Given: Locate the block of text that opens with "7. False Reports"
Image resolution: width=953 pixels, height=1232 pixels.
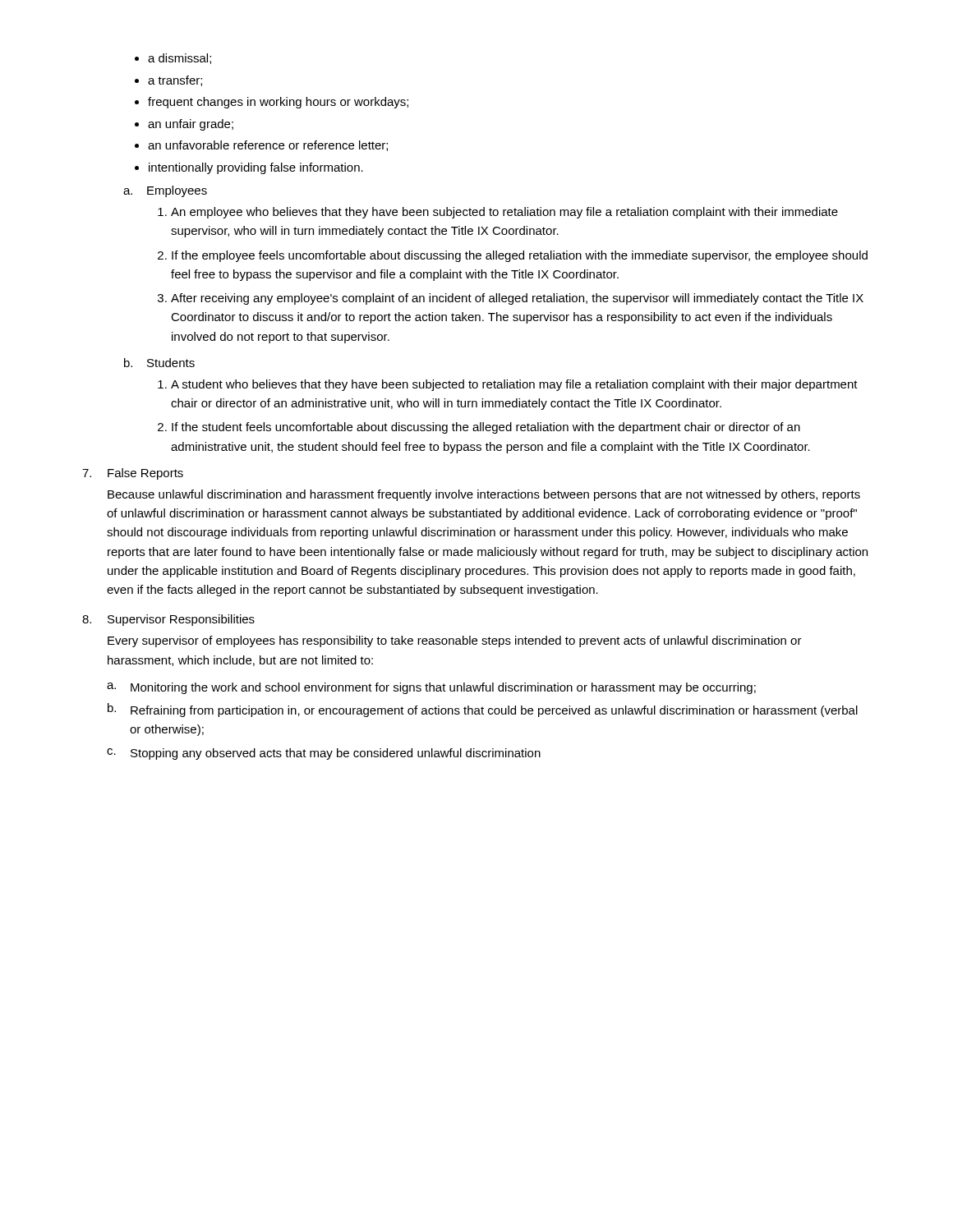Looking at the screenshot, I should point(476,536).
